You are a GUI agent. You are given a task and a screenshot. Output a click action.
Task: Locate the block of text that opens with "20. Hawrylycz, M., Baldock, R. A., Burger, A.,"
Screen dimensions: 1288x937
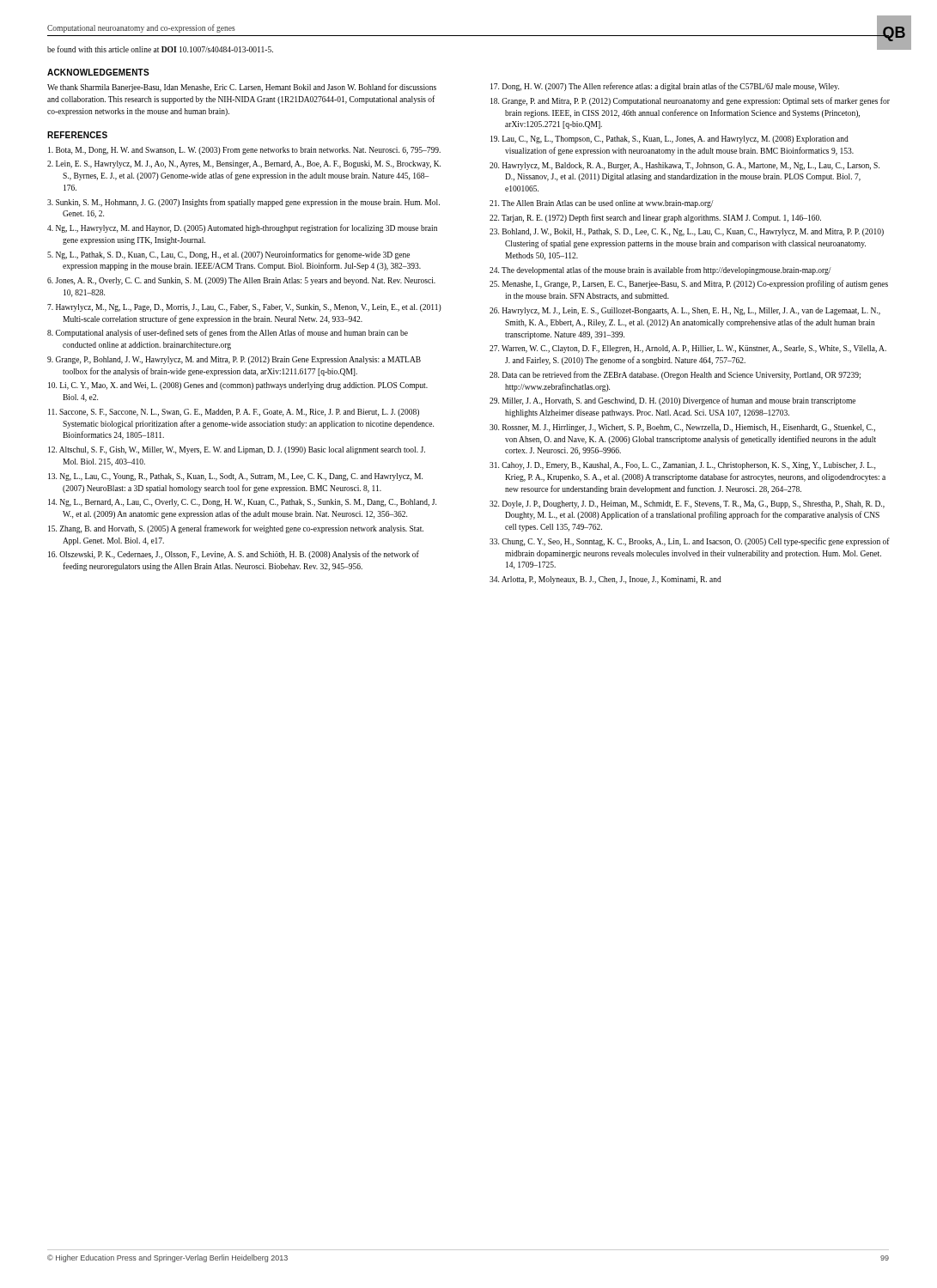(685, 177)
